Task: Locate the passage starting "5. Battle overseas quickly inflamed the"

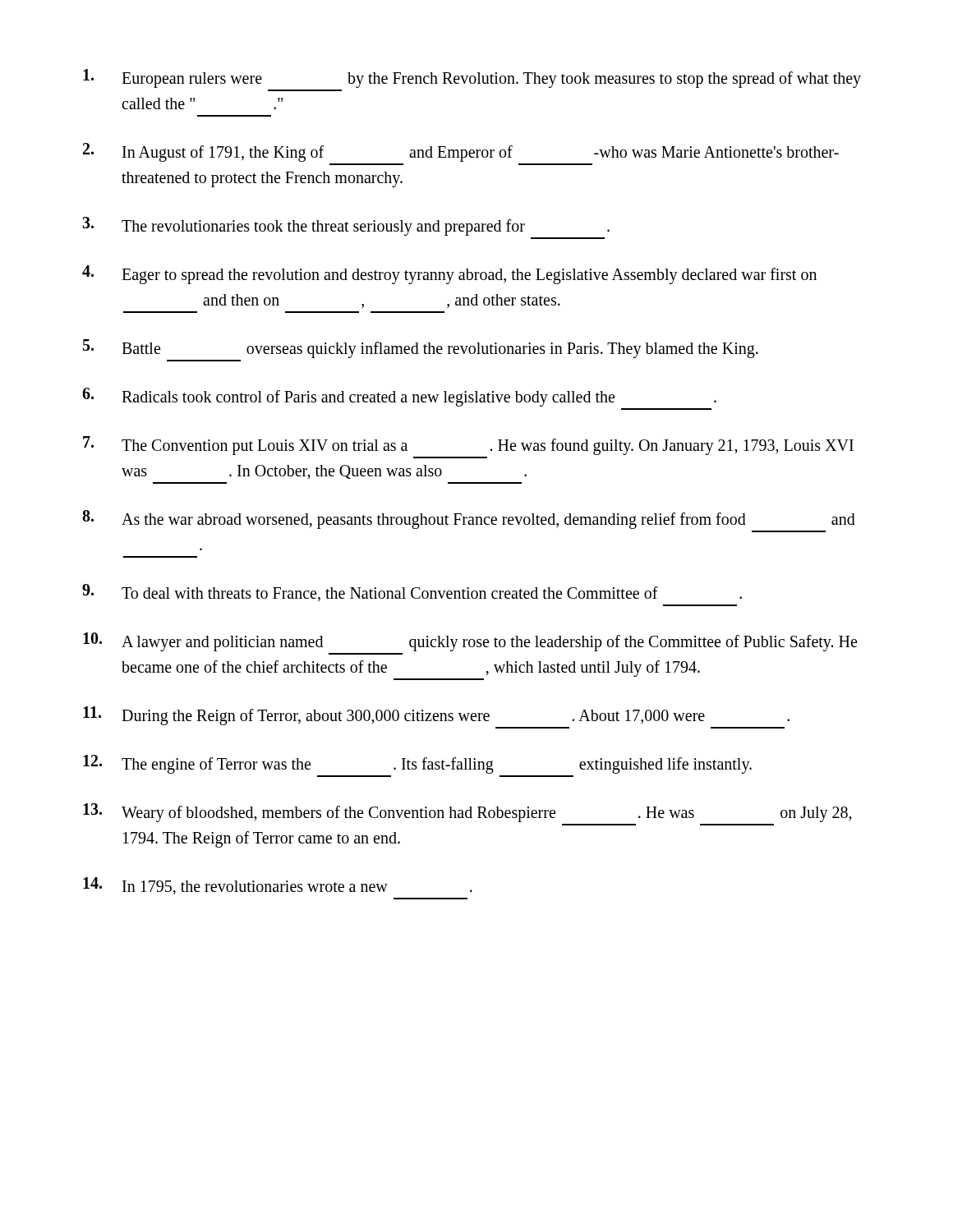Action: click(476, 349)
